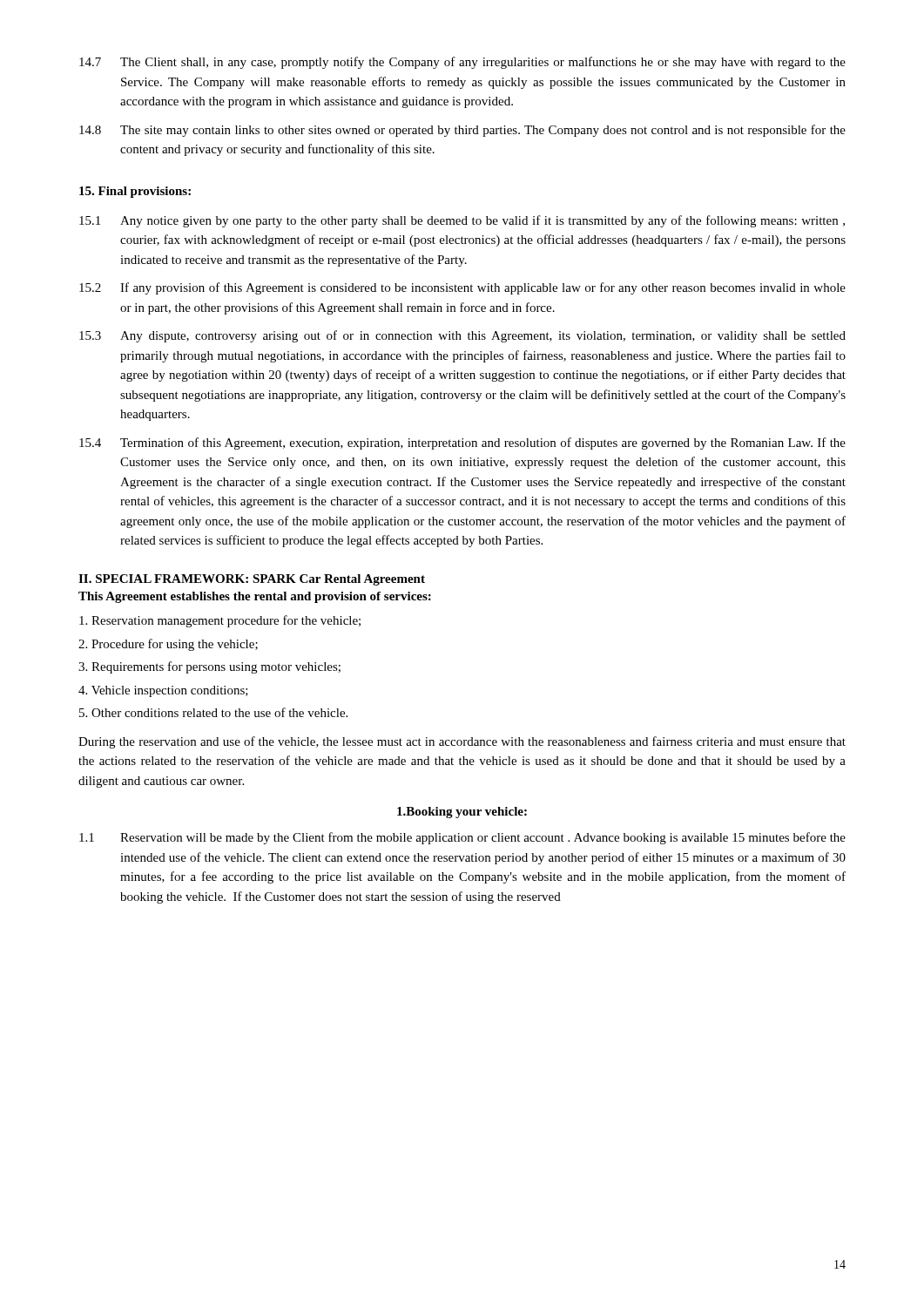The image size is (924, 1307).
Task: Click on the passage starting "15.4 Termination of"
Action: coord(462,491)
